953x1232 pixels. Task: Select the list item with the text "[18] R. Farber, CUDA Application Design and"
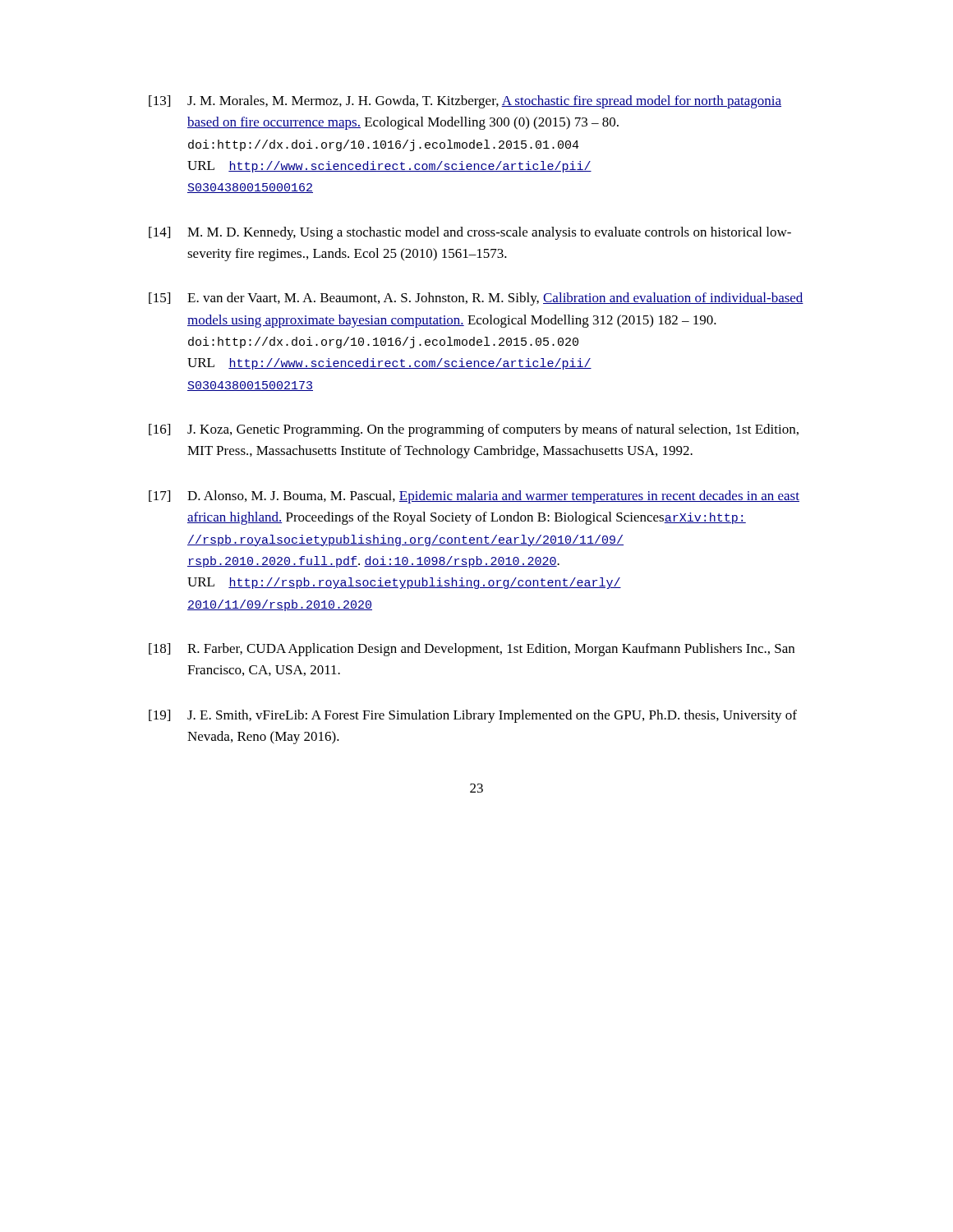coord(476,660)
